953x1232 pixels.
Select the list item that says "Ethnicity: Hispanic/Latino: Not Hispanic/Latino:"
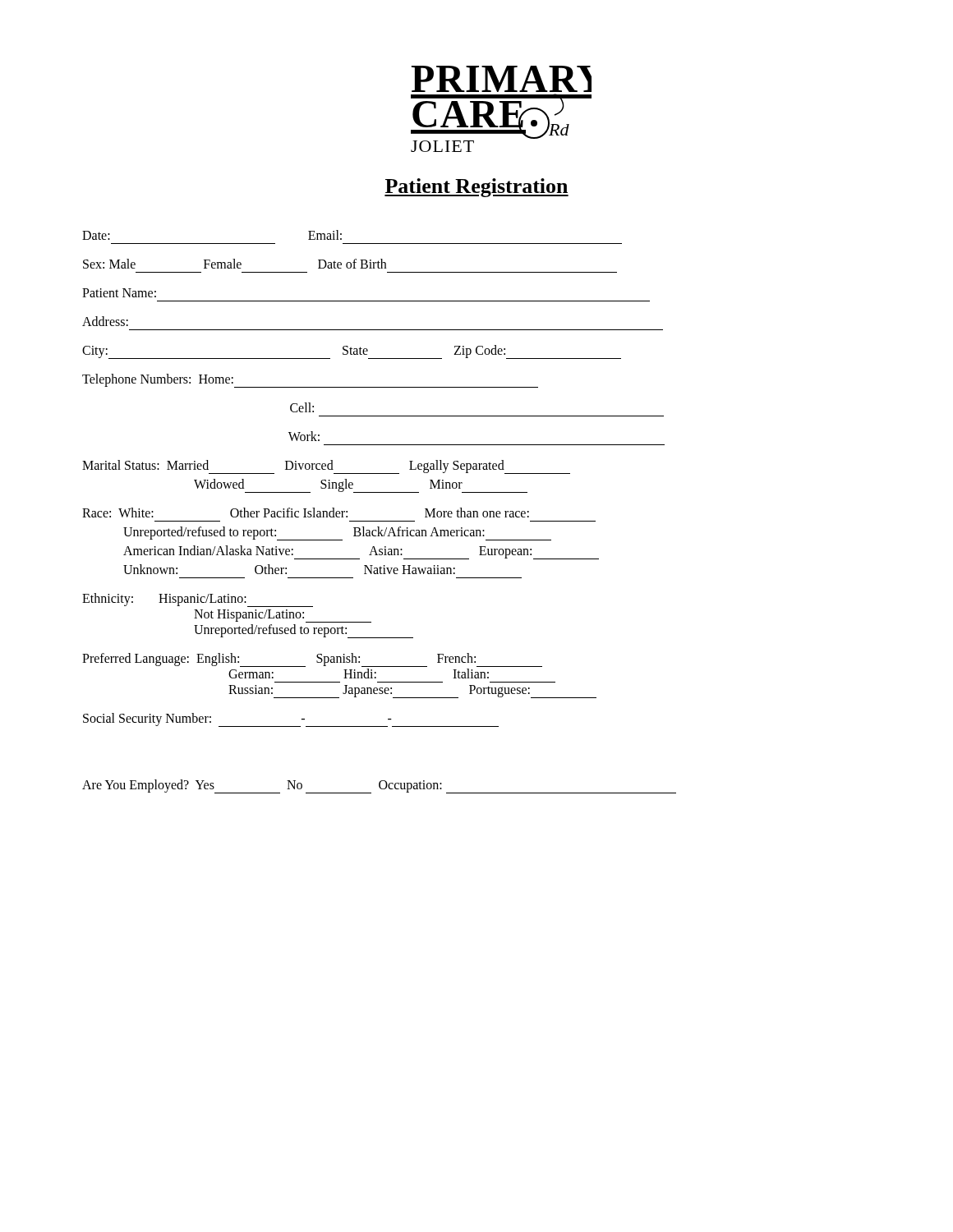(x=198, y=600)
